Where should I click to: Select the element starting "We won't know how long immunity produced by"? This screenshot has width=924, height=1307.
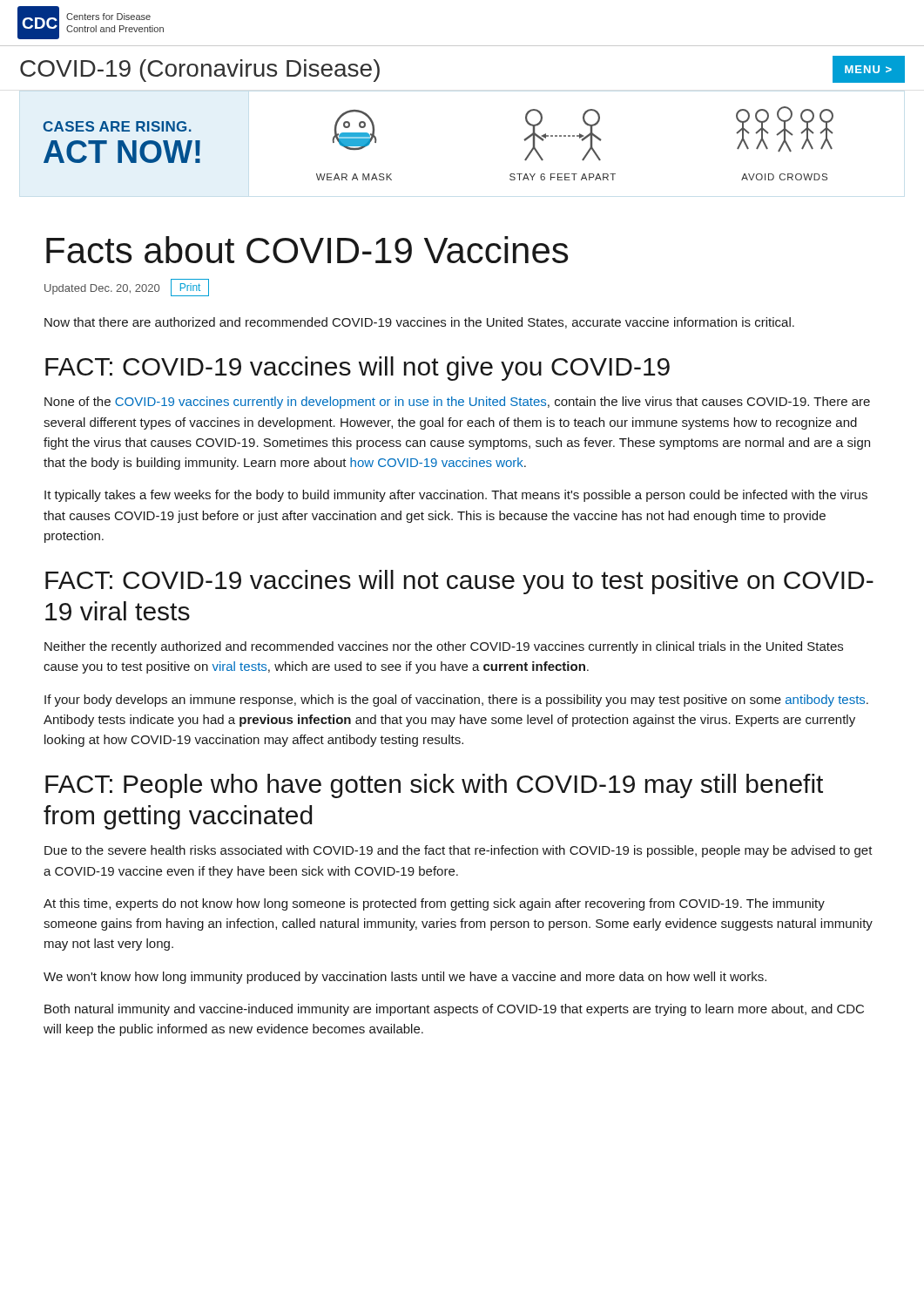406,976
